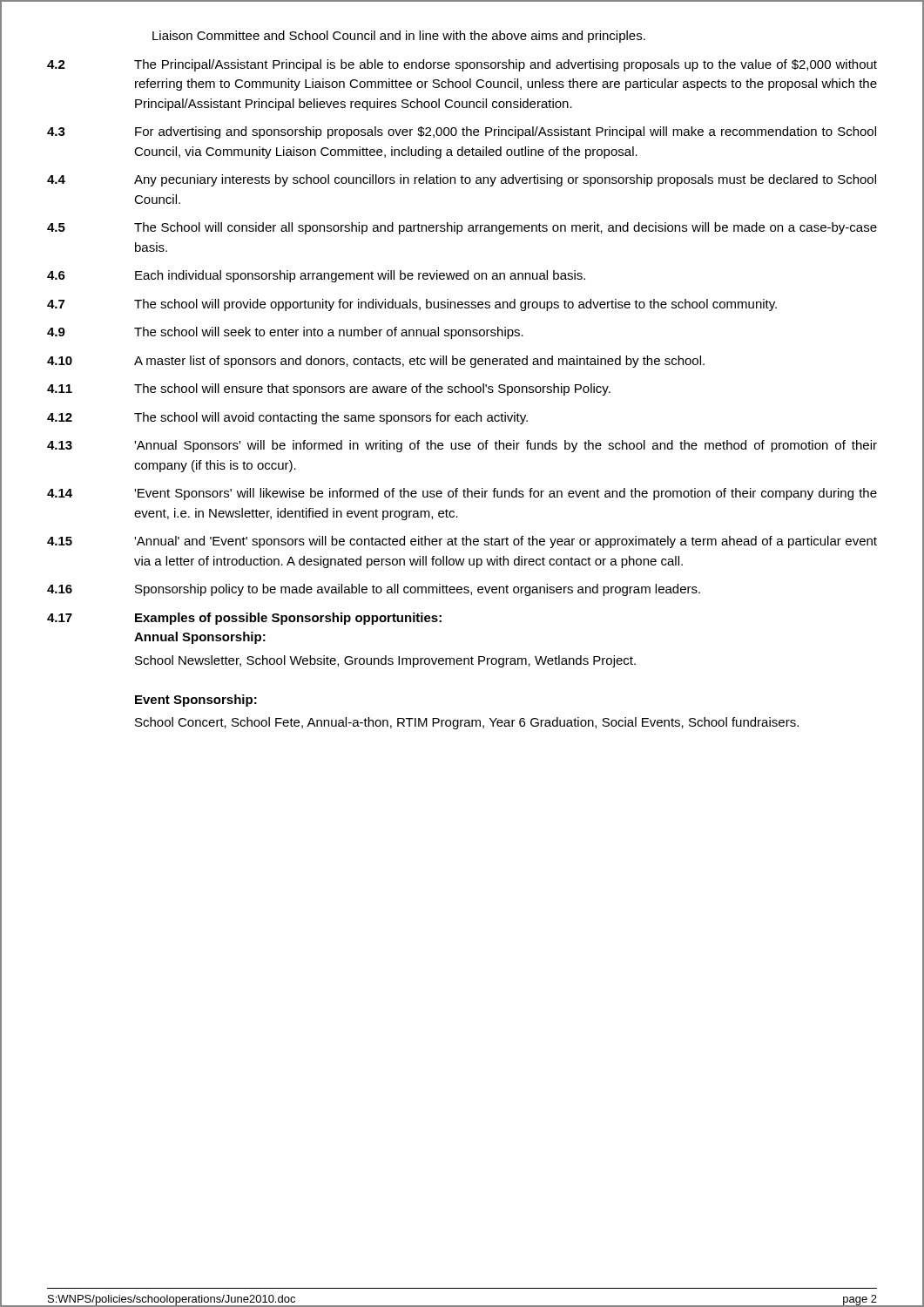924x1307 pixels.
Task: Point to the text starting "4.7 The school will"
Action: click(462, 304)
